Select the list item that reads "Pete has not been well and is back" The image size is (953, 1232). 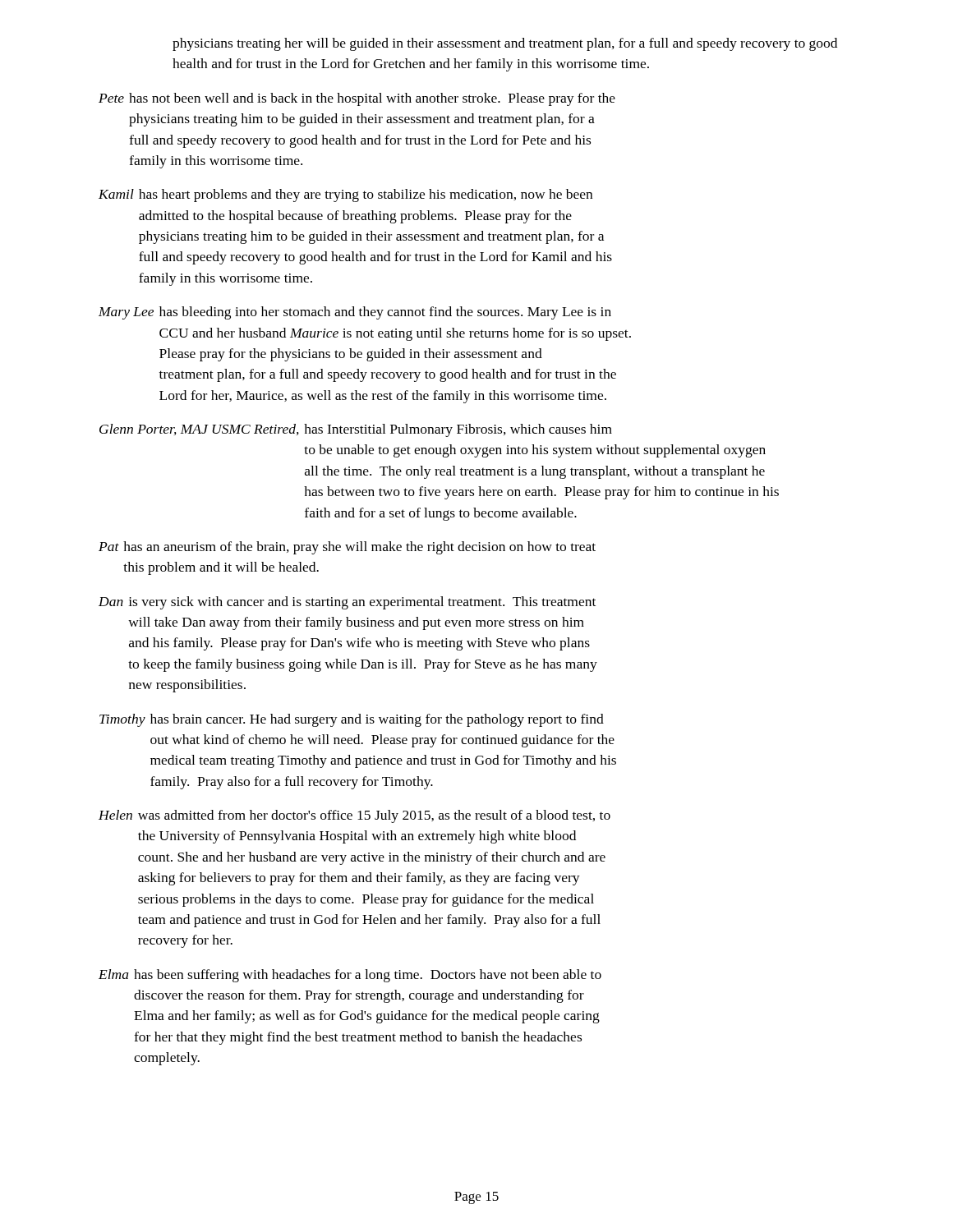[x=357, y=129]
